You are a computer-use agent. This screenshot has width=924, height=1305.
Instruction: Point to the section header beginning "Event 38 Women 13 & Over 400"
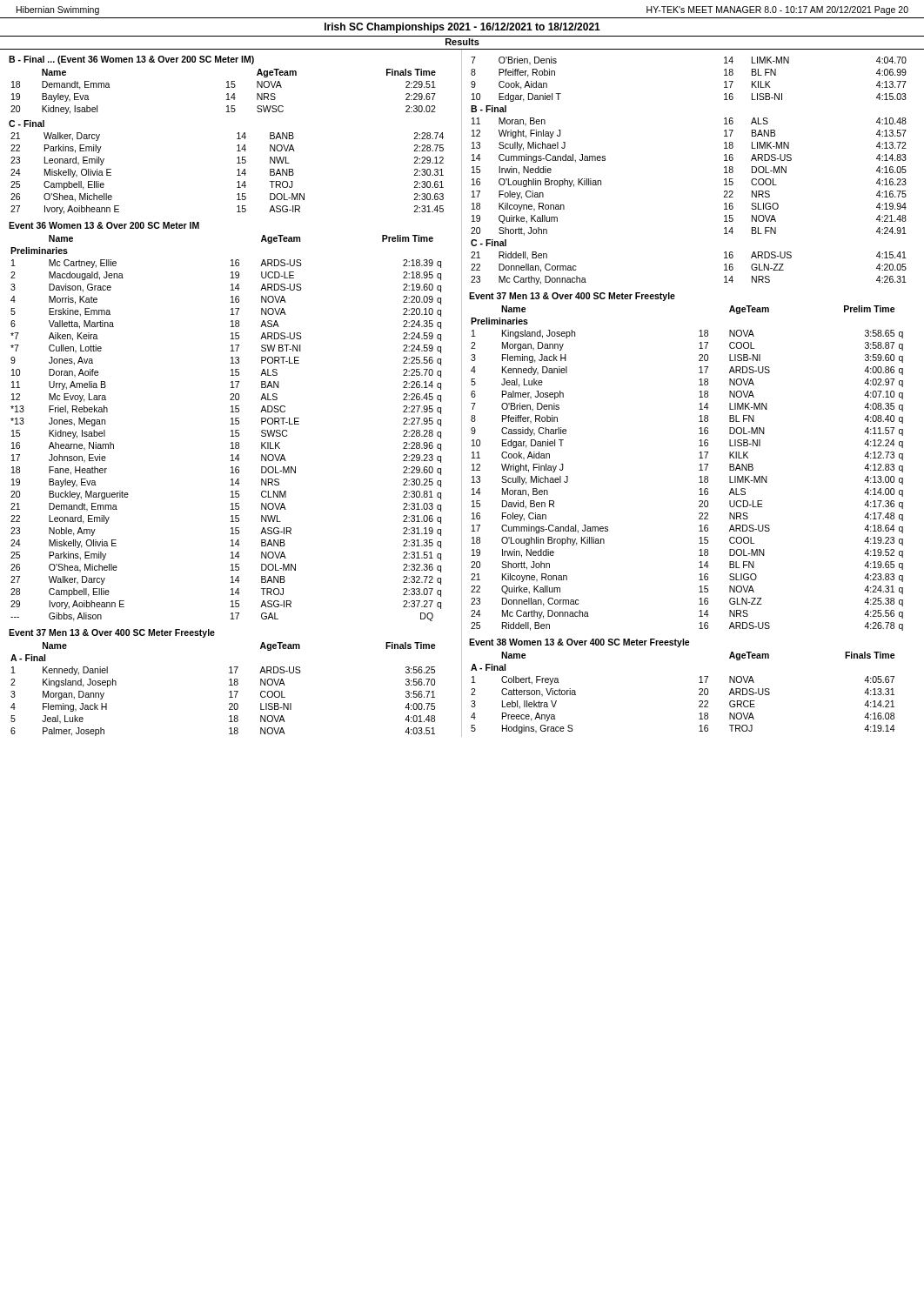[579, 642]
